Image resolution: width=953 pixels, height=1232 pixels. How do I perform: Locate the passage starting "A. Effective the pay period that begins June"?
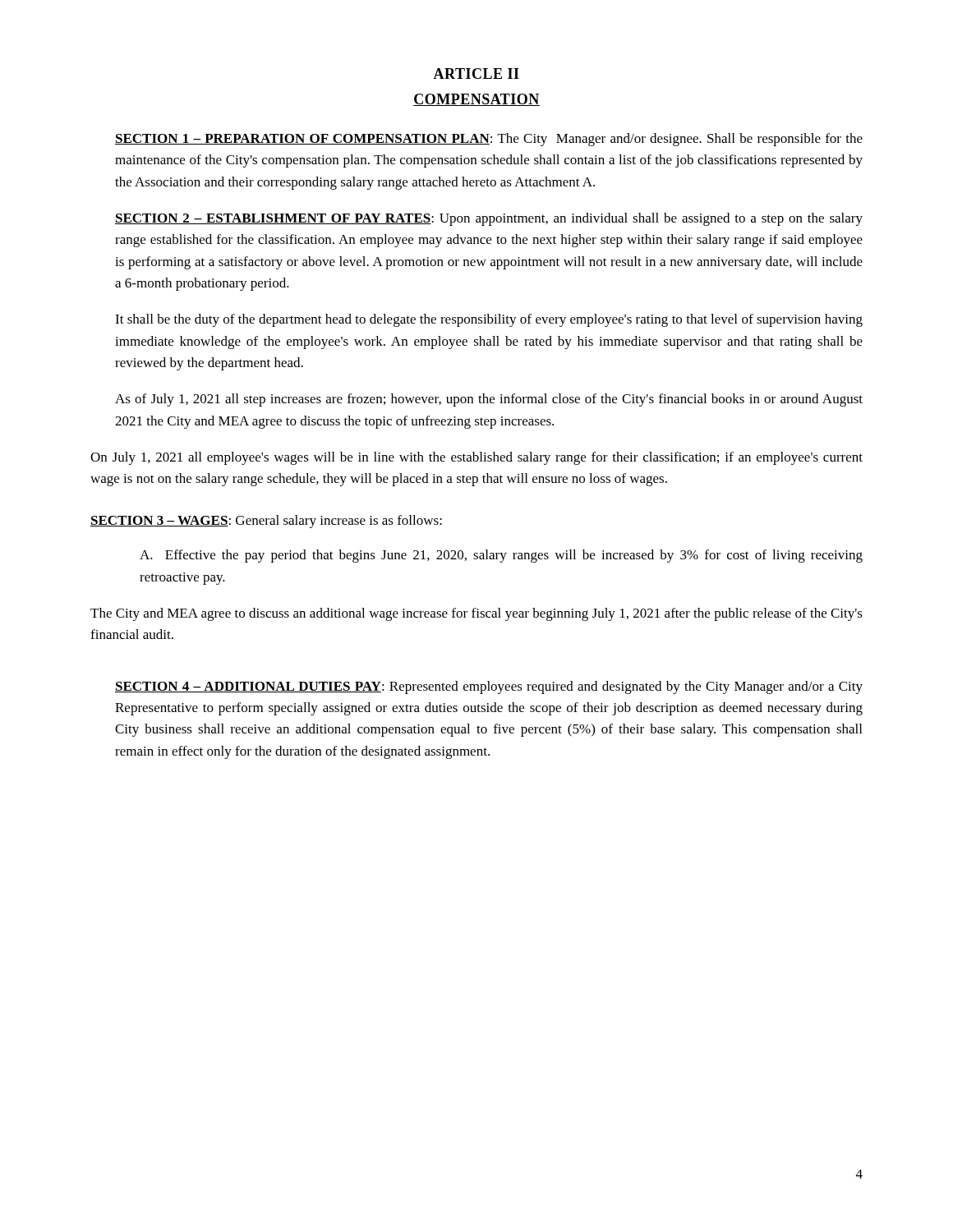501,566
